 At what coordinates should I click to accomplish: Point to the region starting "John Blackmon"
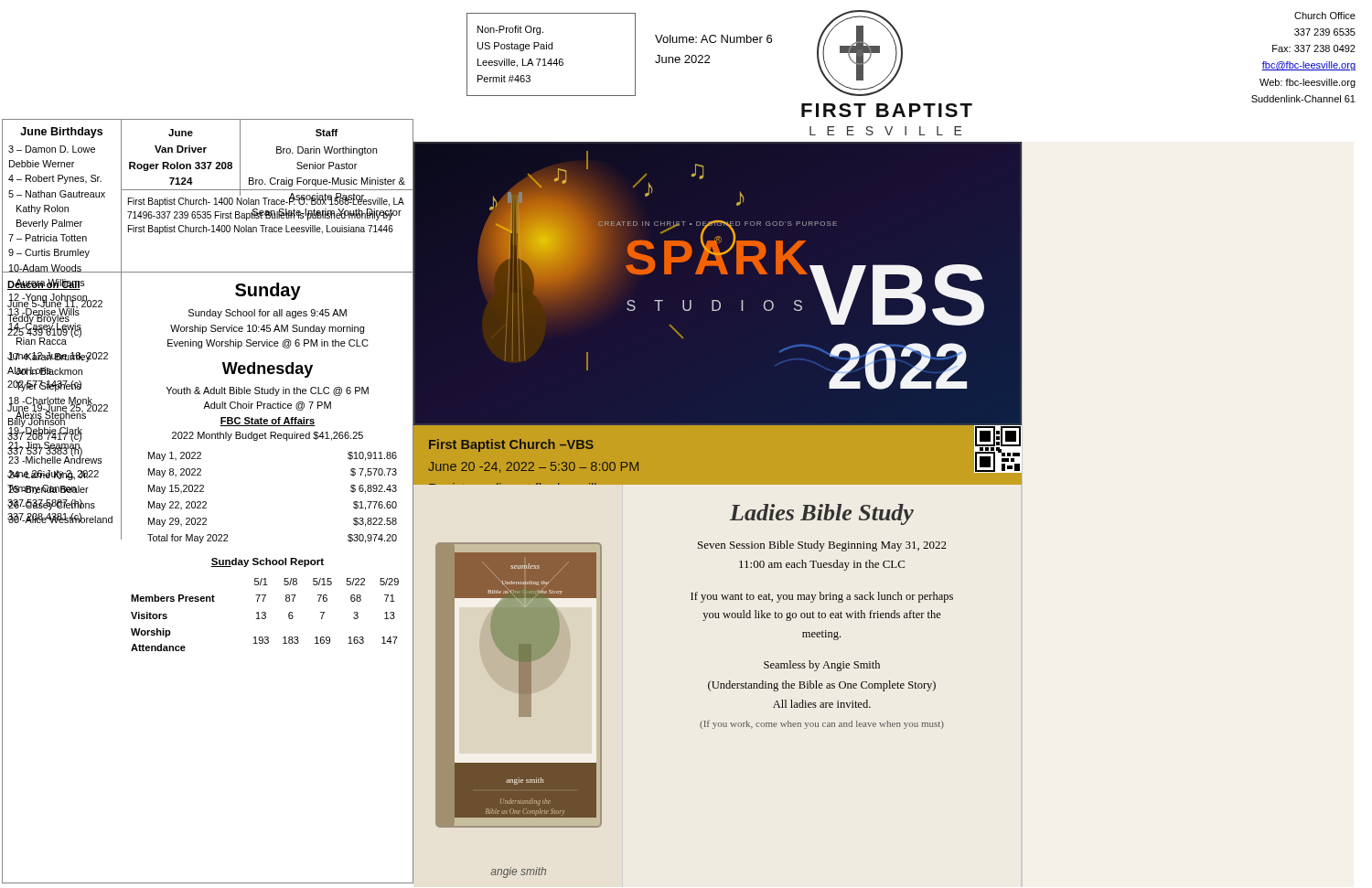(x=49, y=371)
